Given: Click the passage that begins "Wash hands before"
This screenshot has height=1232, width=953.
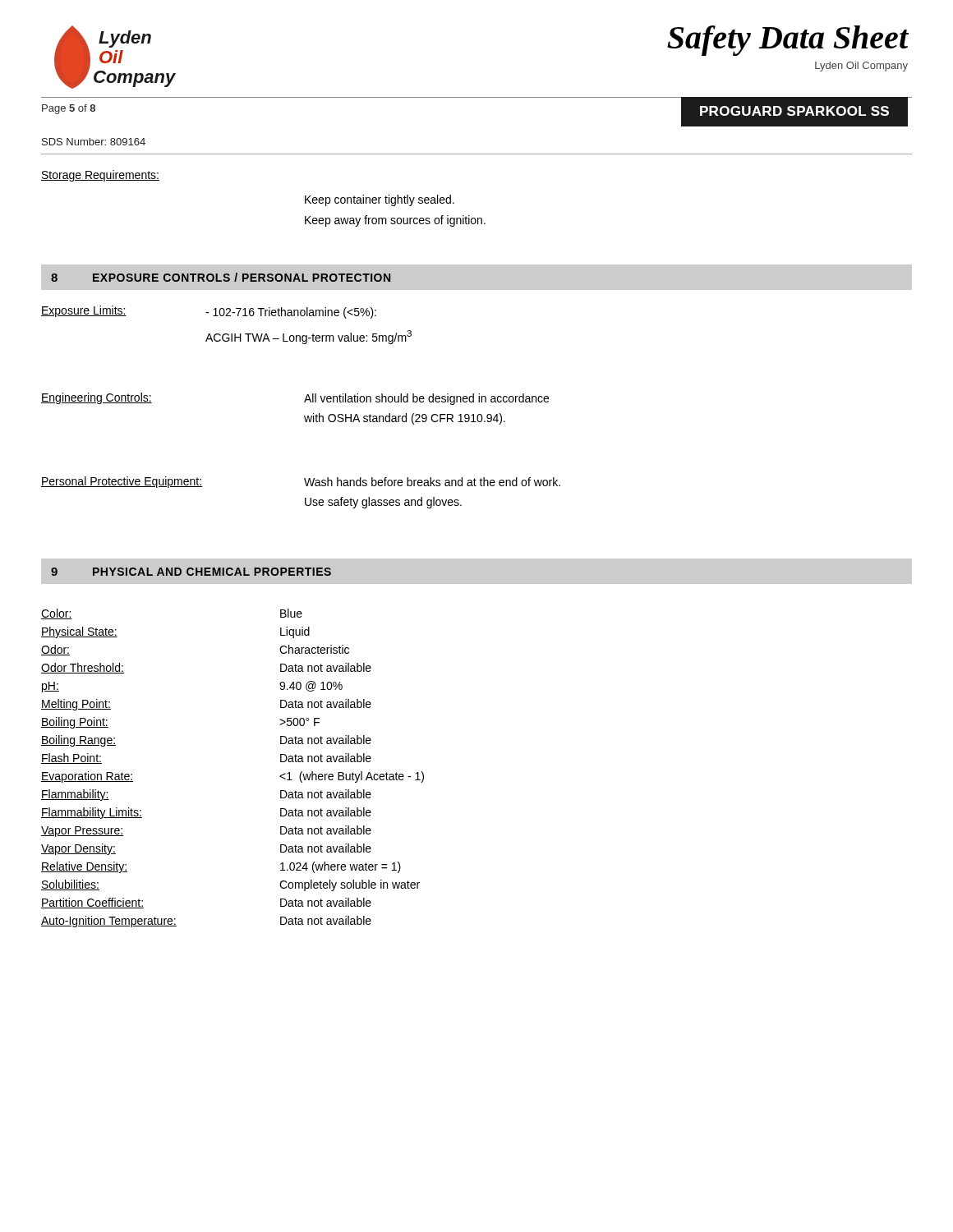Looking at the screenshot, I should (433, 492).
